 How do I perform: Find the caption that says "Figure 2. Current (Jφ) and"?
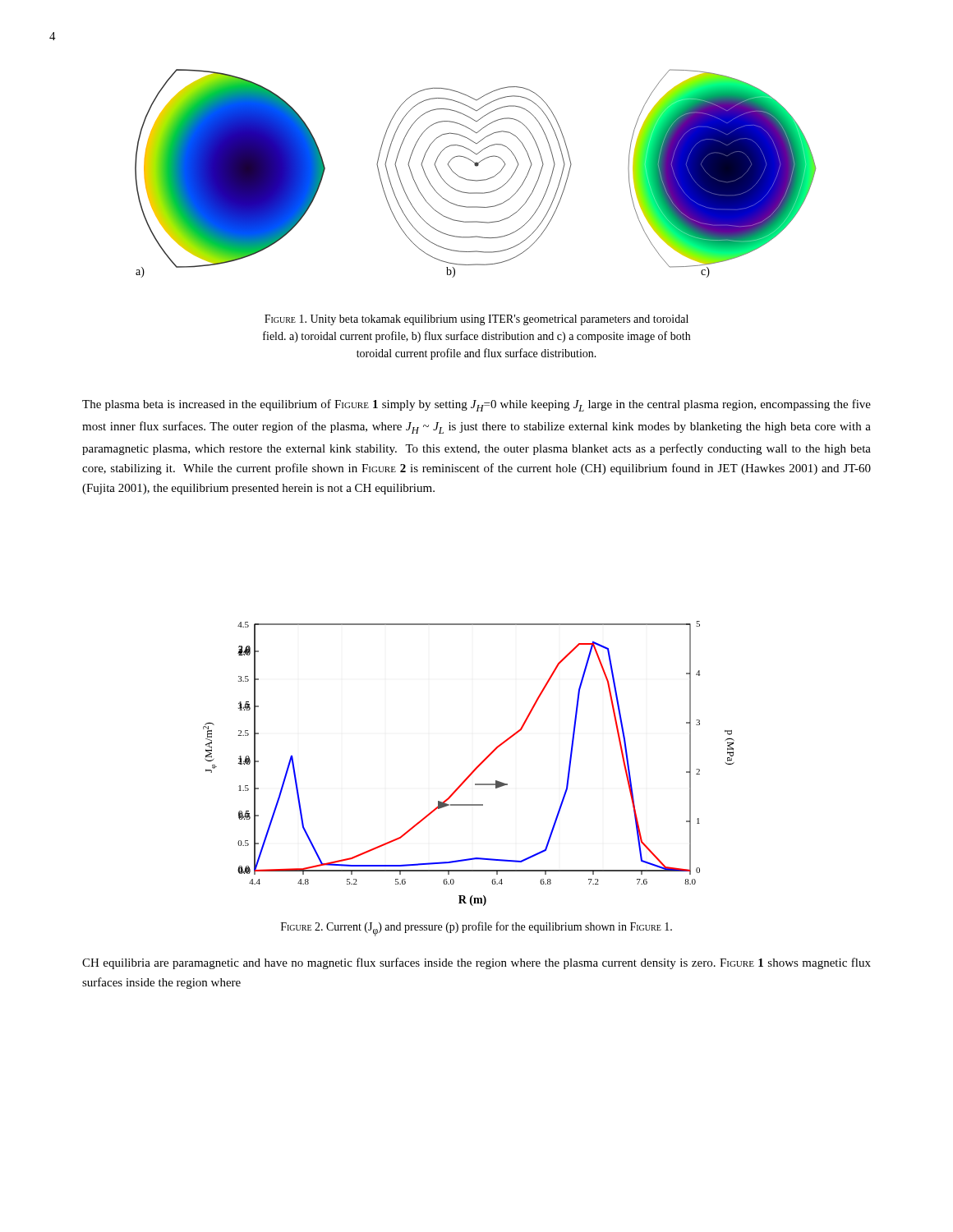476,928
